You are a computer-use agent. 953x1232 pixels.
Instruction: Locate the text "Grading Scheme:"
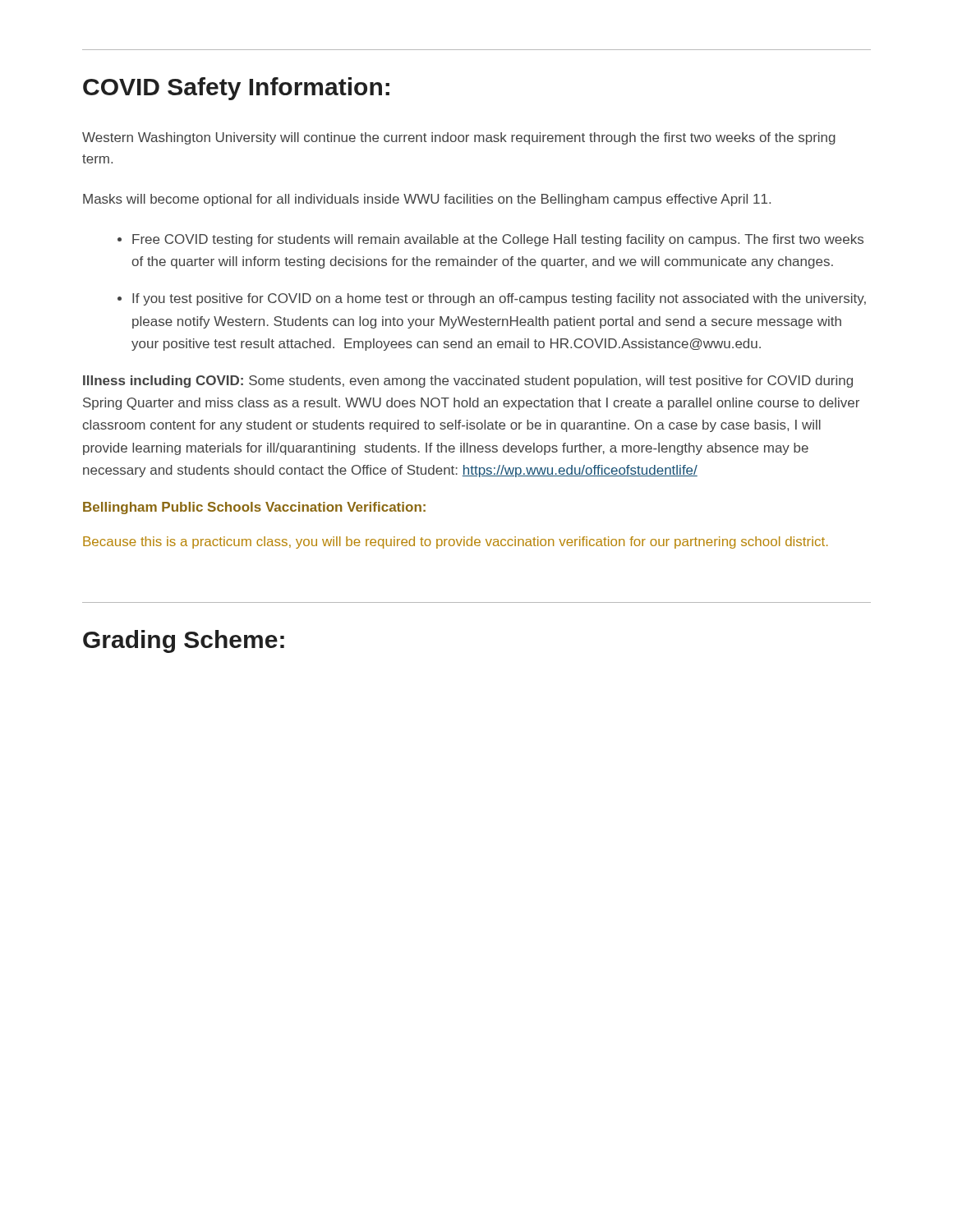tap(184, 641)
